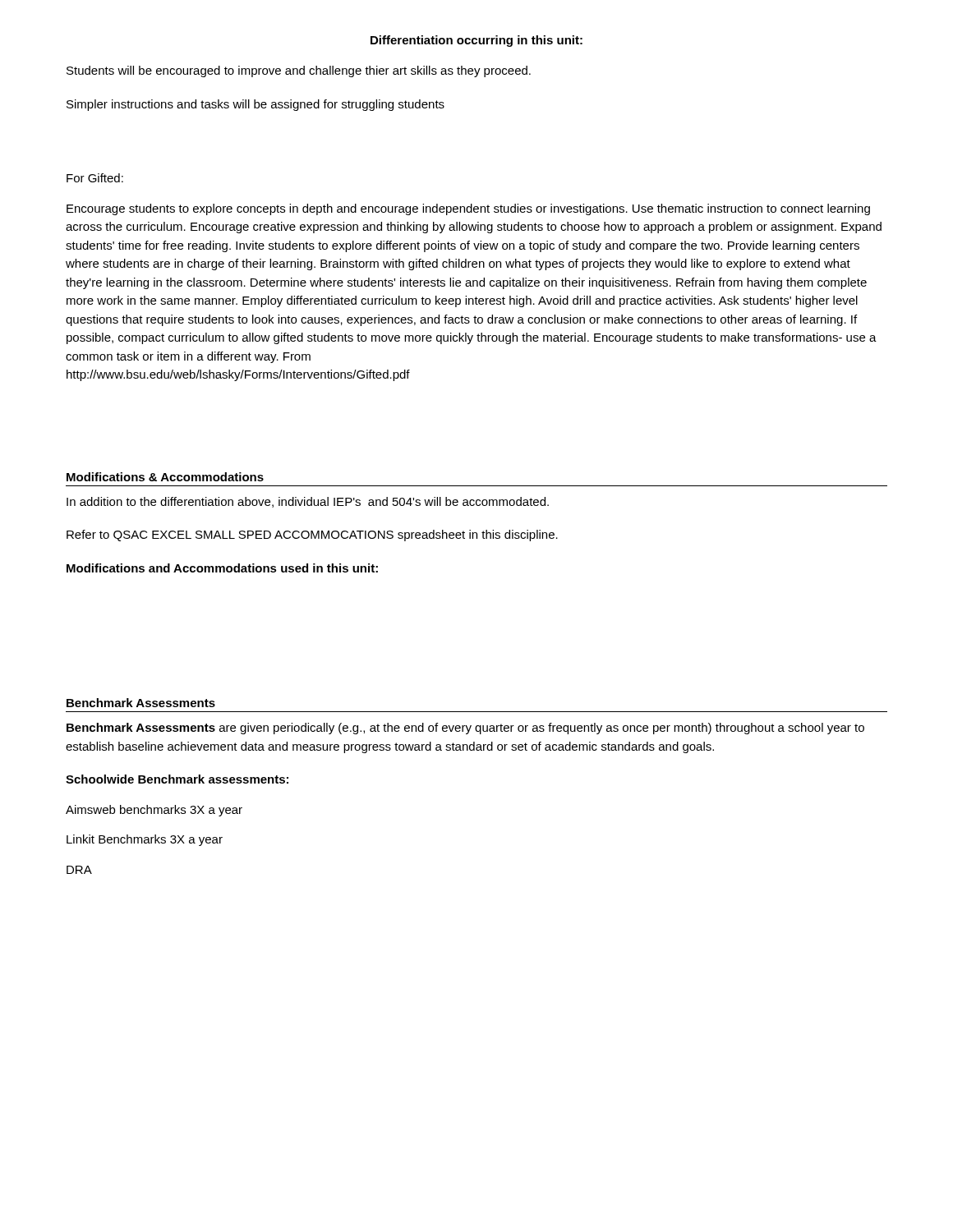953x1232 pixels.
Task: Where does it say "For Gifted:"?
Action: [x=95, y=178]
